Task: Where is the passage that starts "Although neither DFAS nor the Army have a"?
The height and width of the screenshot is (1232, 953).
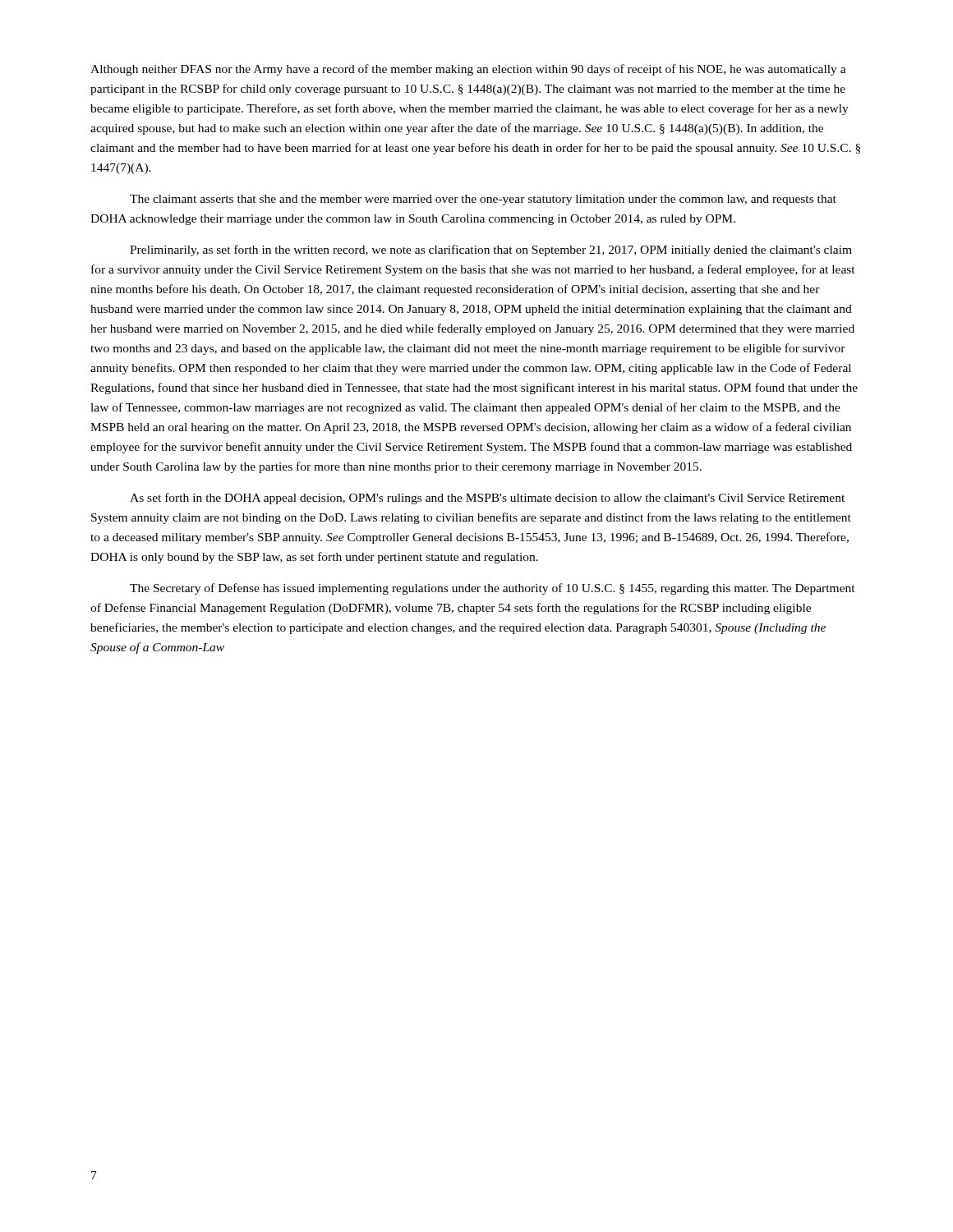Action: tap(476, 118)
